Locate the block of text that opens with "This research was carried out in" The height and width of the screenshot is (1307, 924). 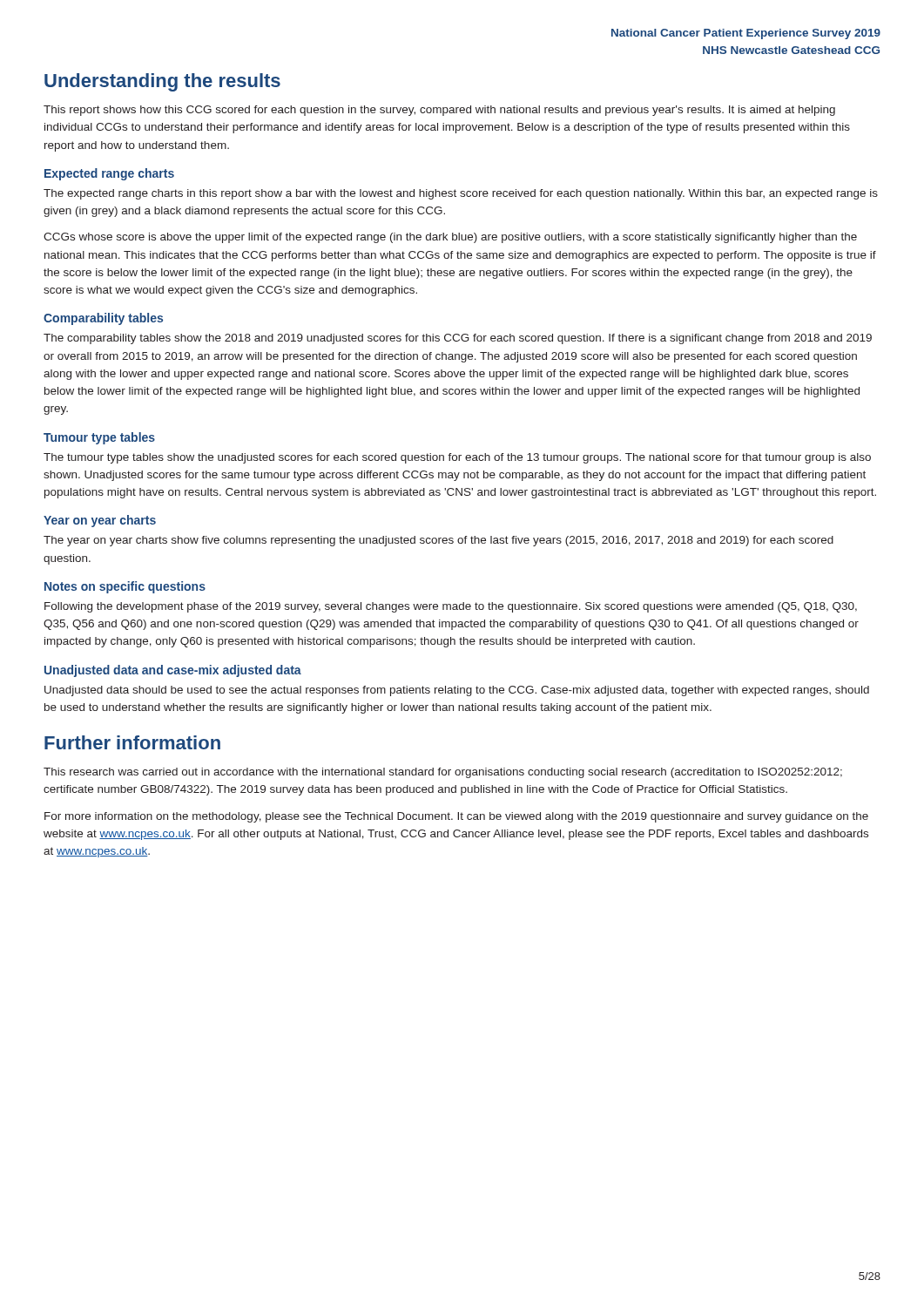tap(462, 781)
